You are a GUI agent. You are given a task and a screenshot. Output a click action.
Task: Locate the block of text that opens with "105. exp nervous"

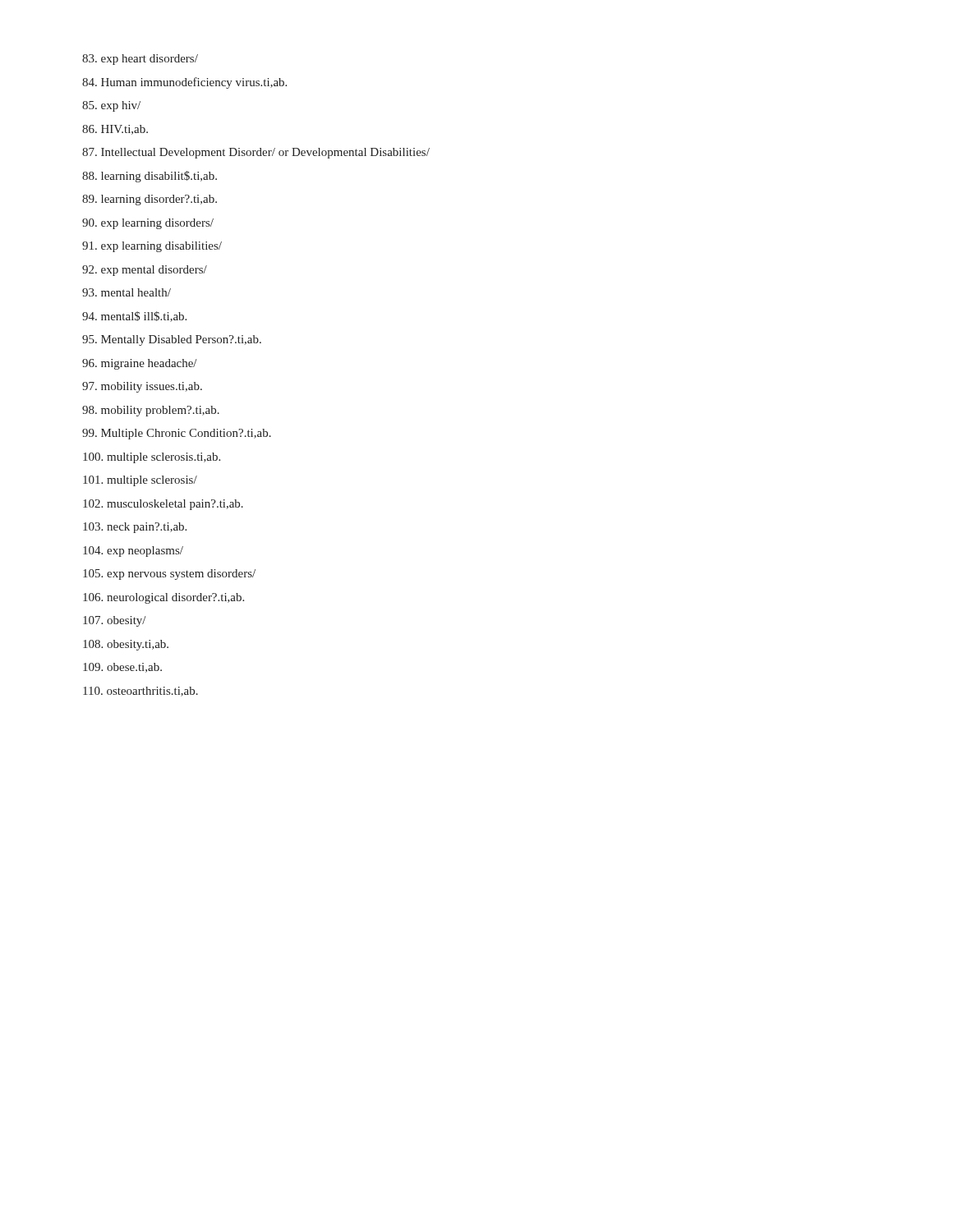coord(169,573)
